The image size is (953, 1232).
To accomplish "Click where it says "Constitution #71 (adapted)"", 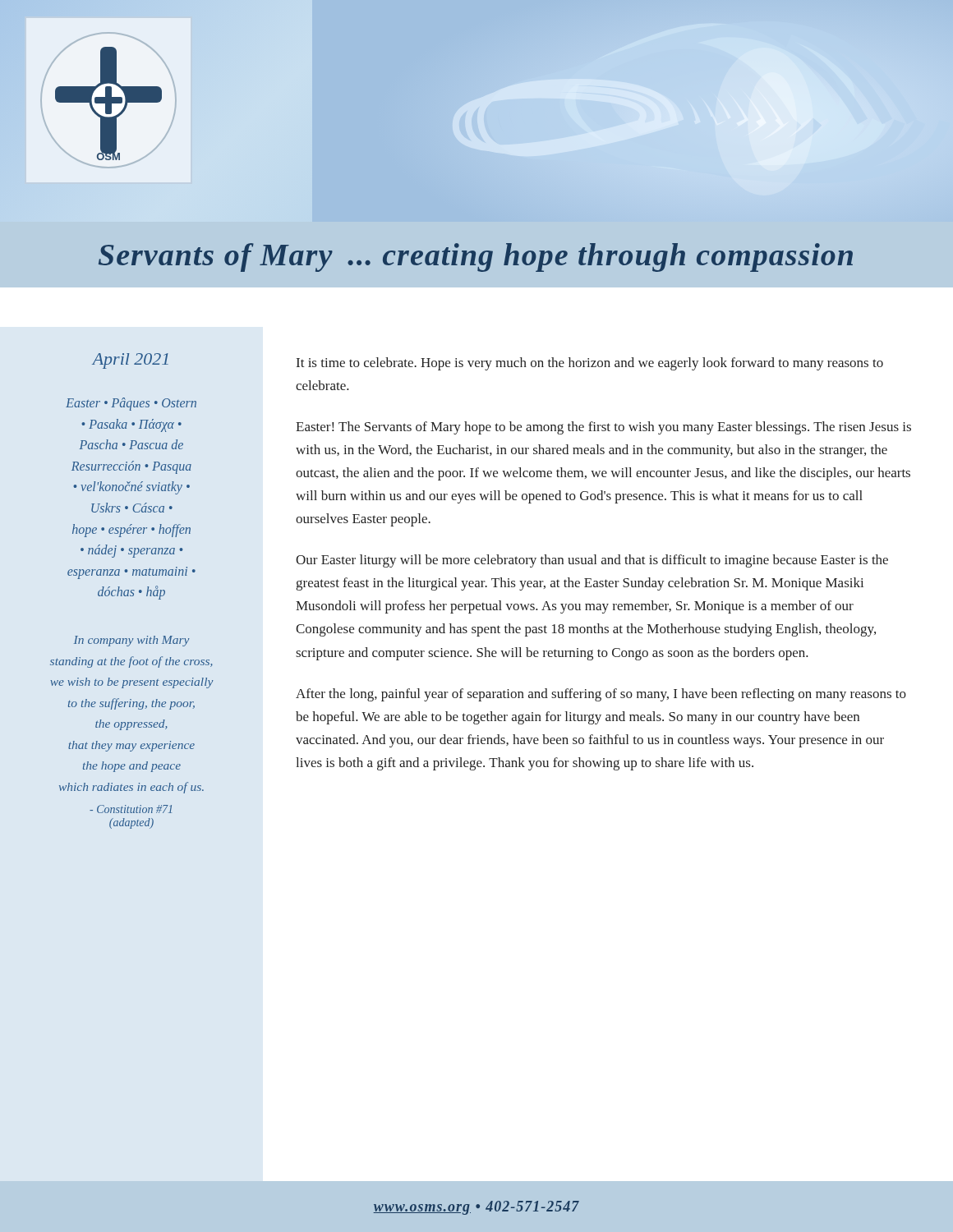I will 131,816.
